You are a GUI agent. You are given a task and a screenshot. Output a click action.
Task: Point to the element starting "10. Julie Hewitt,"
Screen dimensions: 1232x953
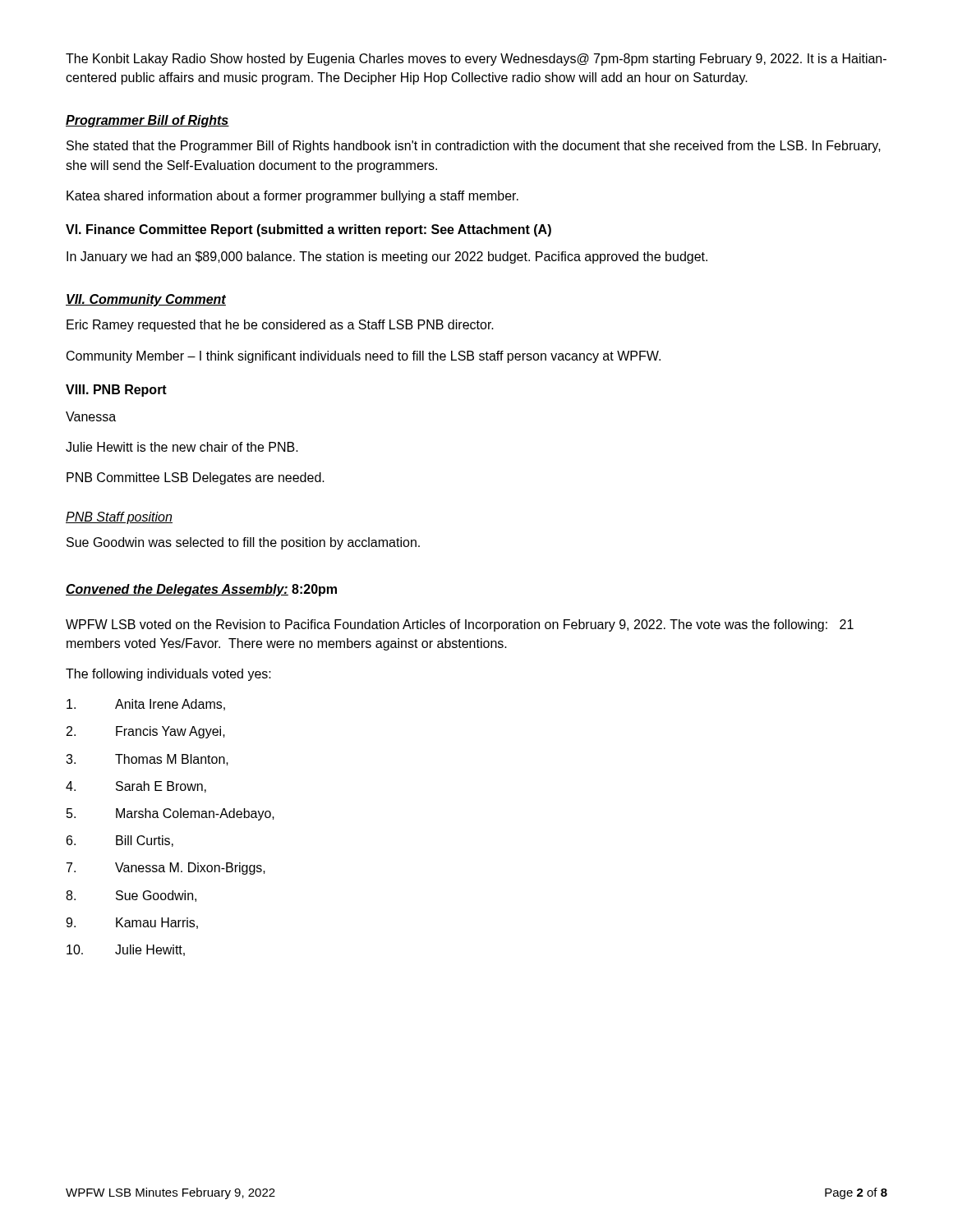126,950
